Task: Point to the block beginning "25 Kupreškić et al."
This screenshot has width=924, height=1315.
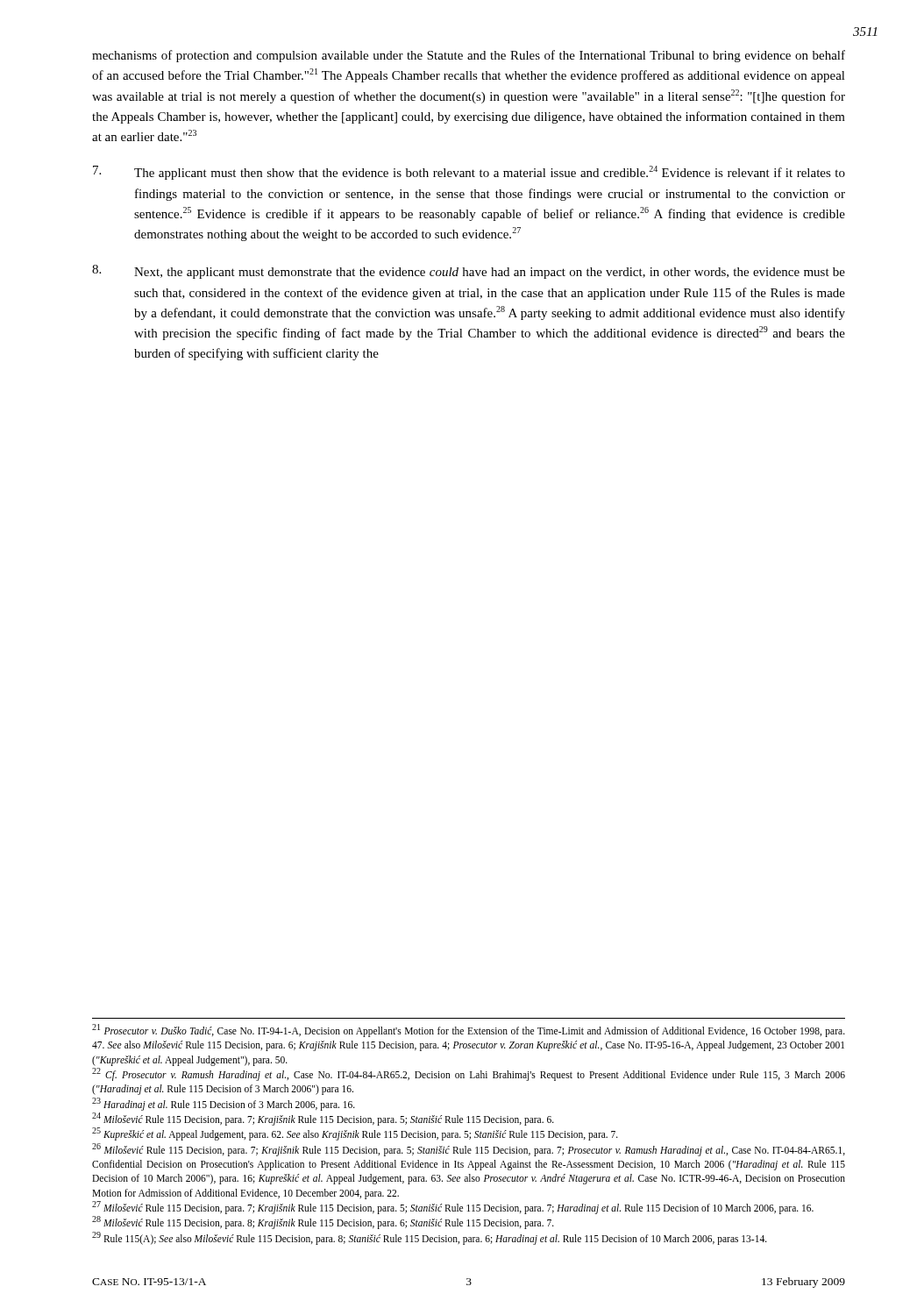Action: (355, 1134)
